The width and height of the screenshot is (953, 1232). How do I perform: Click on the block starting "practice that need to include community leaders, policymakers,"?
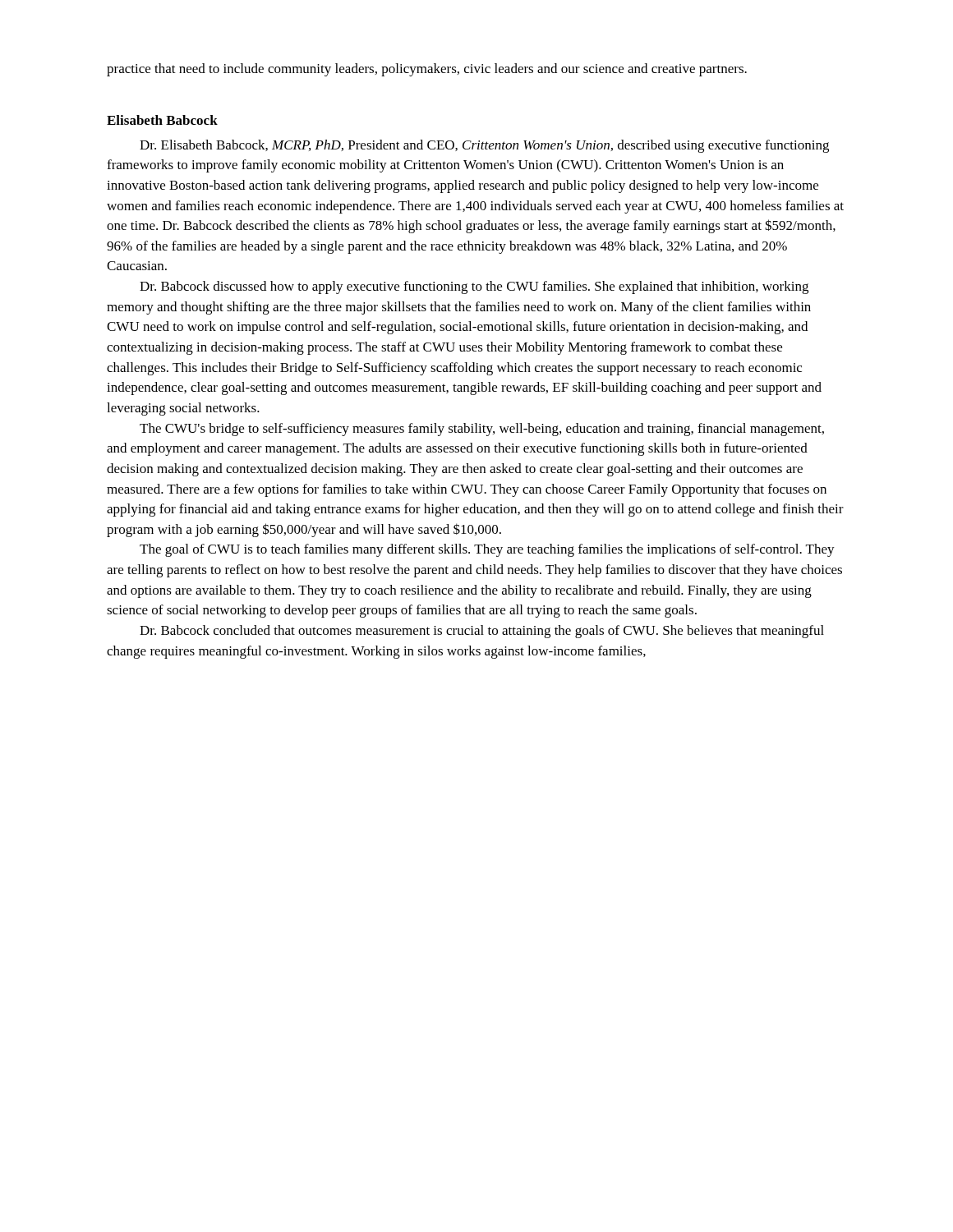tap(427, 69)
